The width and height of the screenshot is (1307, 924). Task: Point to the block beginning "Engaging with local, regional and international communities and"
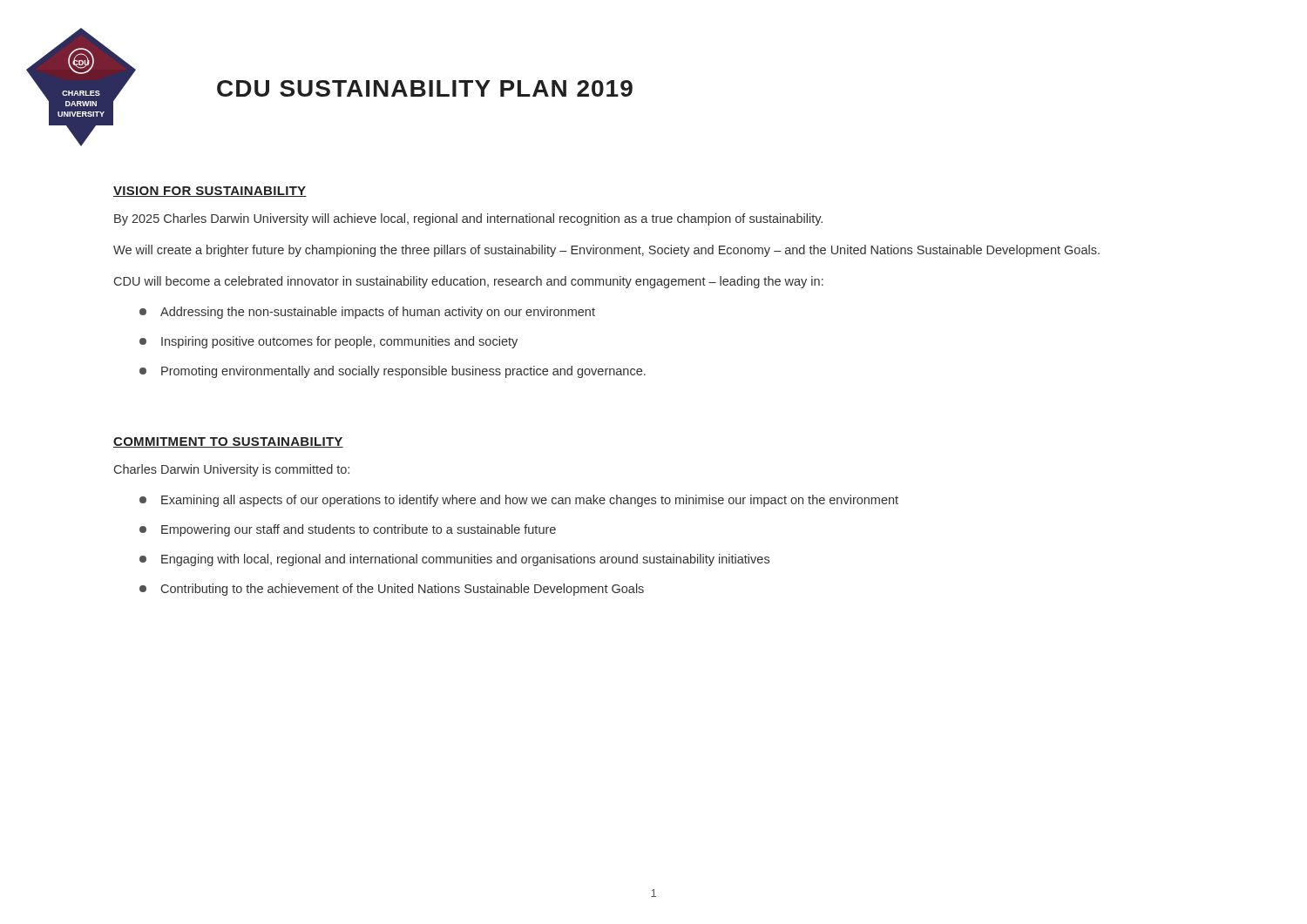coord(455,560)
